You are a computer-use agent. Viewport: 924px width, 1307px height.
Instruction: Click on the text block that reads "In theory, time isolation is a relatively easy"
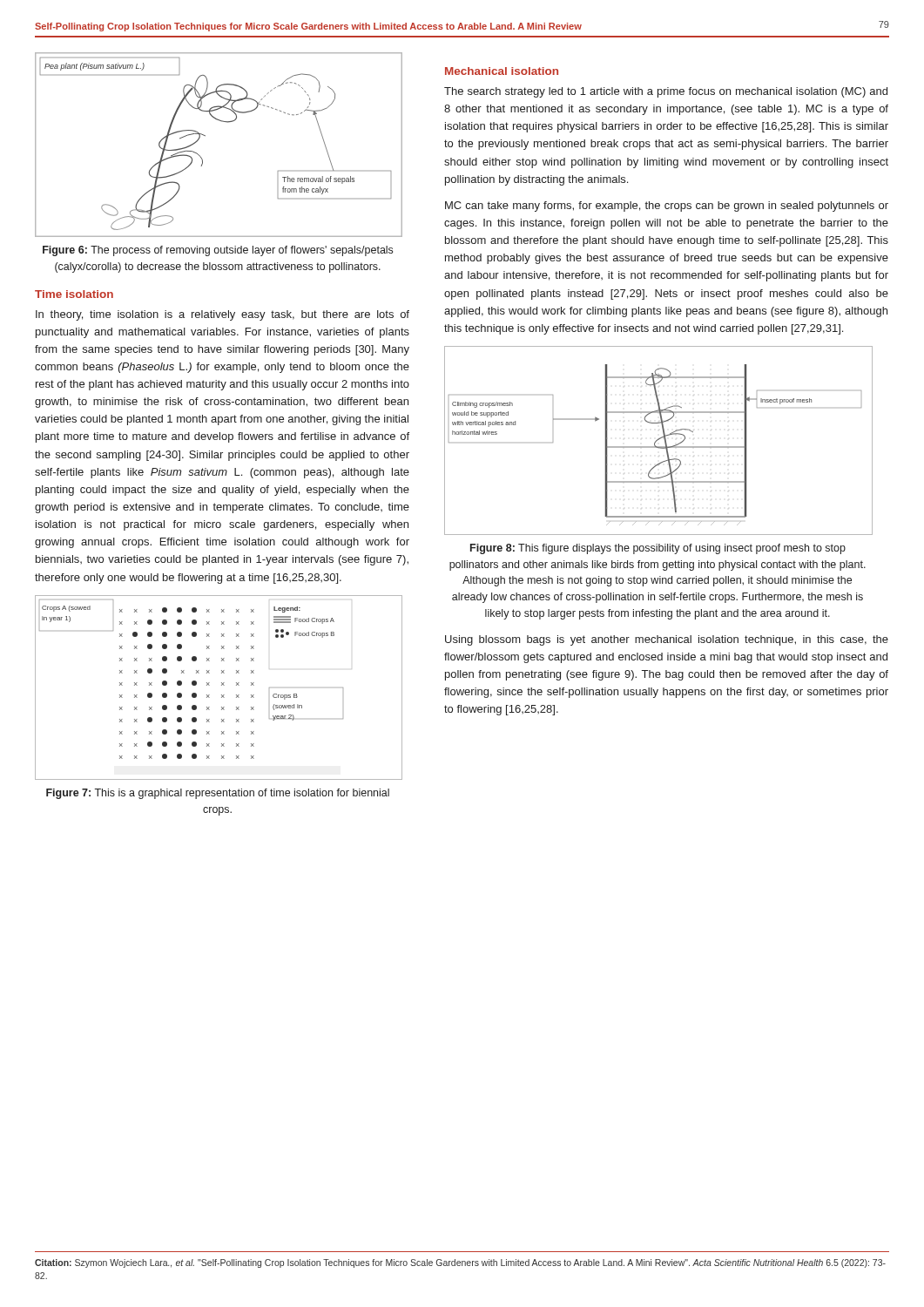coord(222,445)
